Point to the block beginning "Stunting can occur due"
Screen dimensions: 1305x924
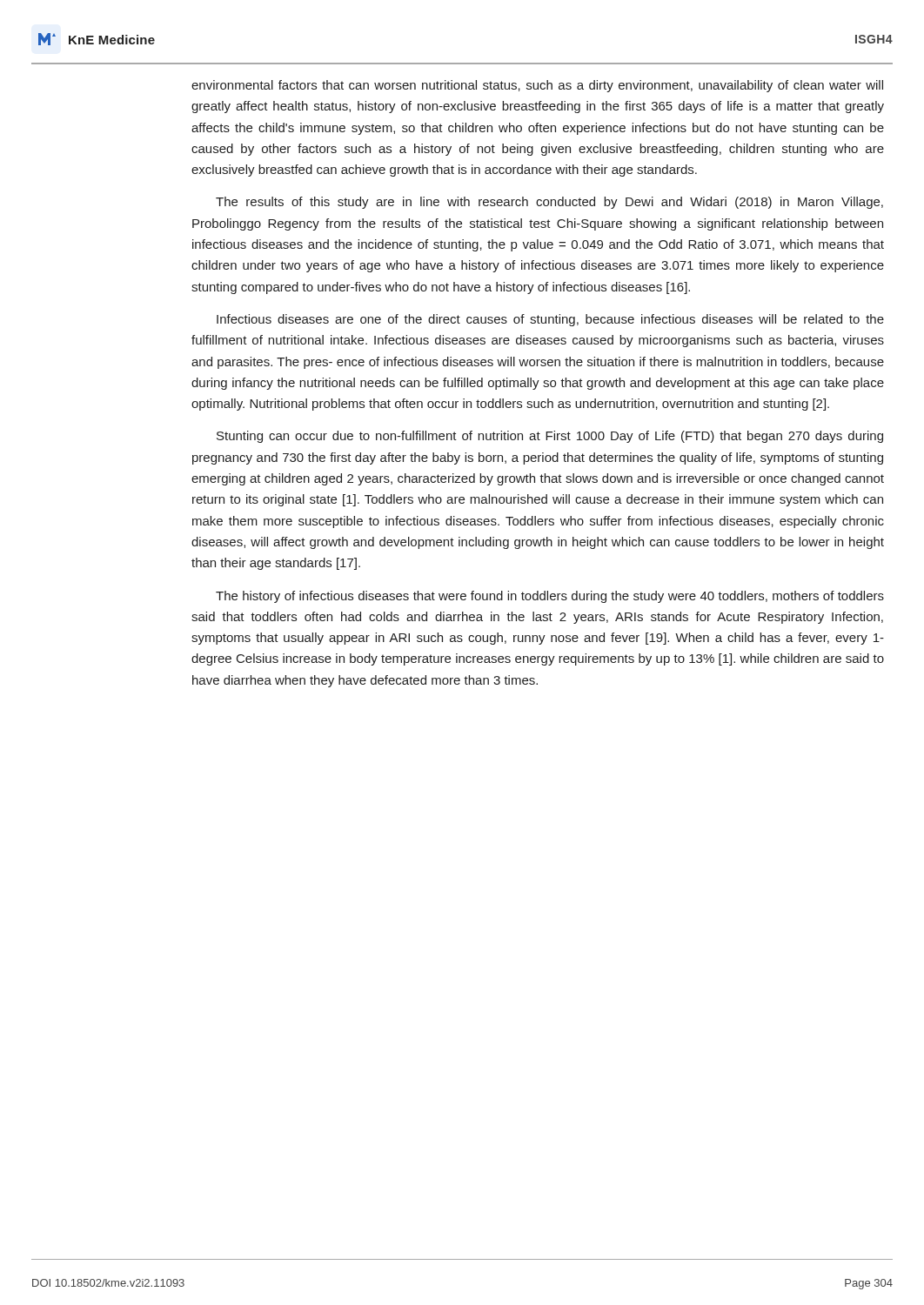538,499
